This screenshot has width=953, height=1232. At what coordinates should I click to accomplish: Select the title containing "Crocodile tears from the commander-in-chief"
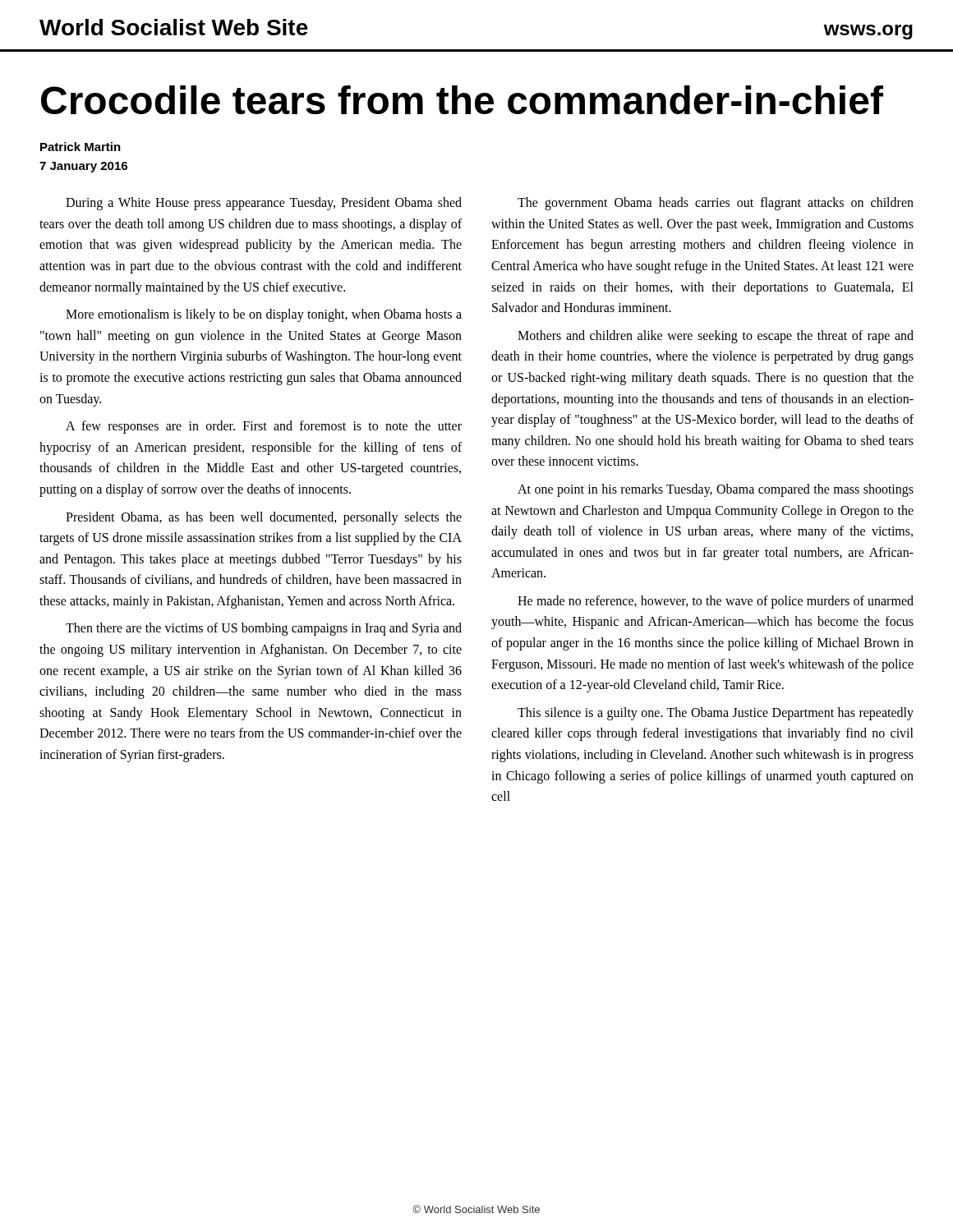pyautogui.click(x=476, y=101)
